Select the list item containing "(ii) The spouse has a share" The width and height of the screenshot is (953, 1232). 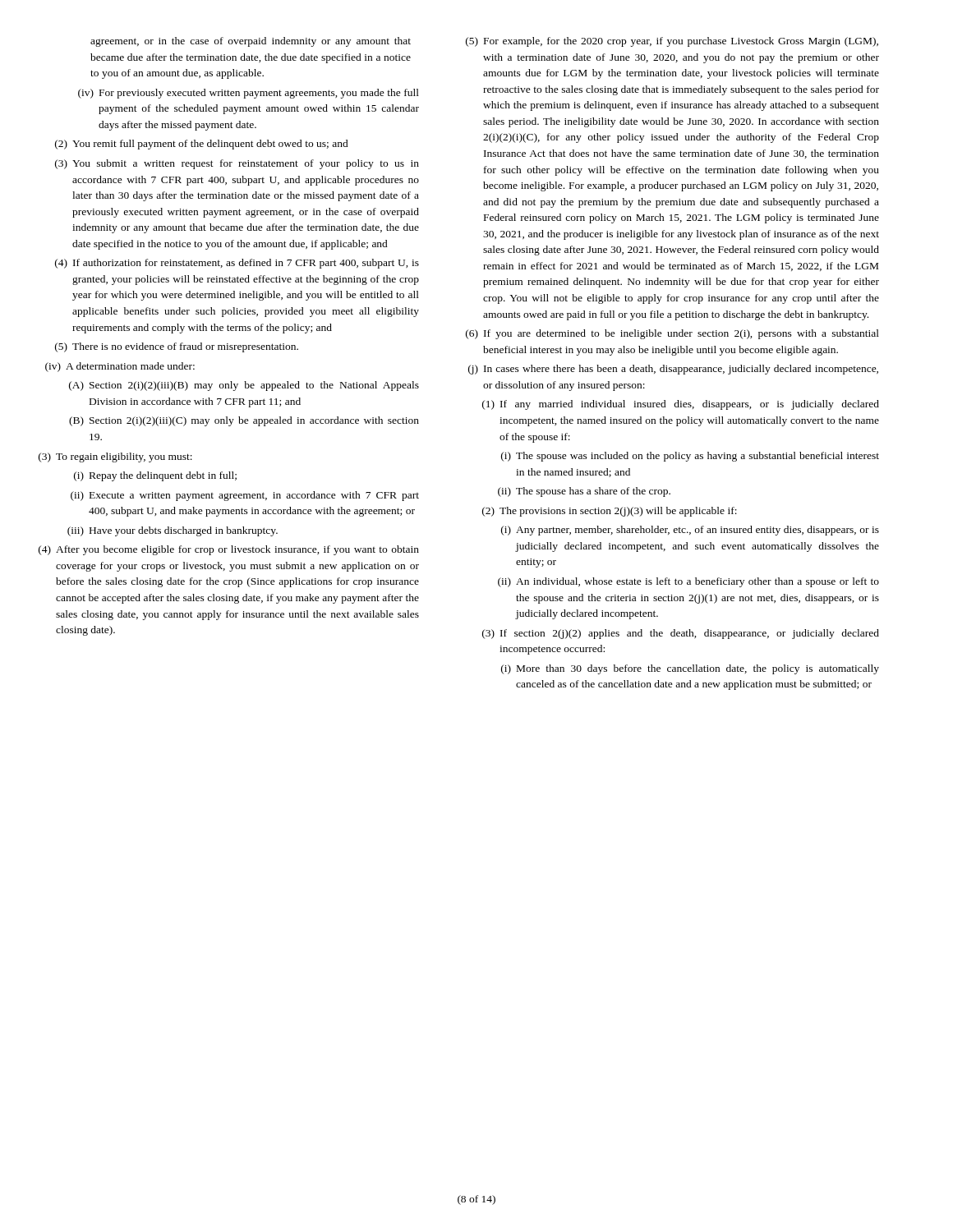coord(584,492)
